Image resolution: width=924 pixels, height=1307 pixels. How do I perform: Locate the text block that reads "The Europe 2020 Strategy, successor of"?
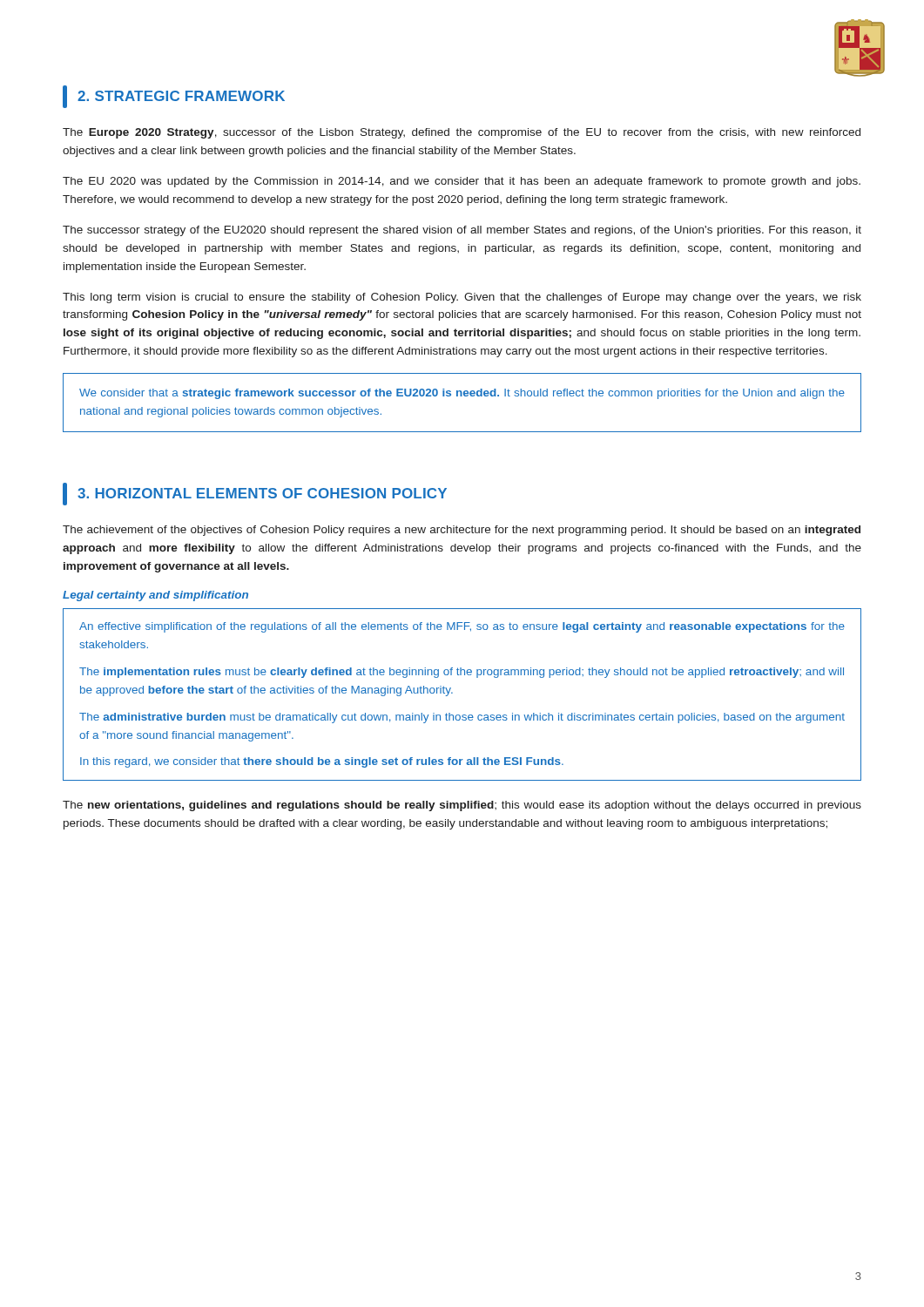pyautogui.click(x=462, y=141)
